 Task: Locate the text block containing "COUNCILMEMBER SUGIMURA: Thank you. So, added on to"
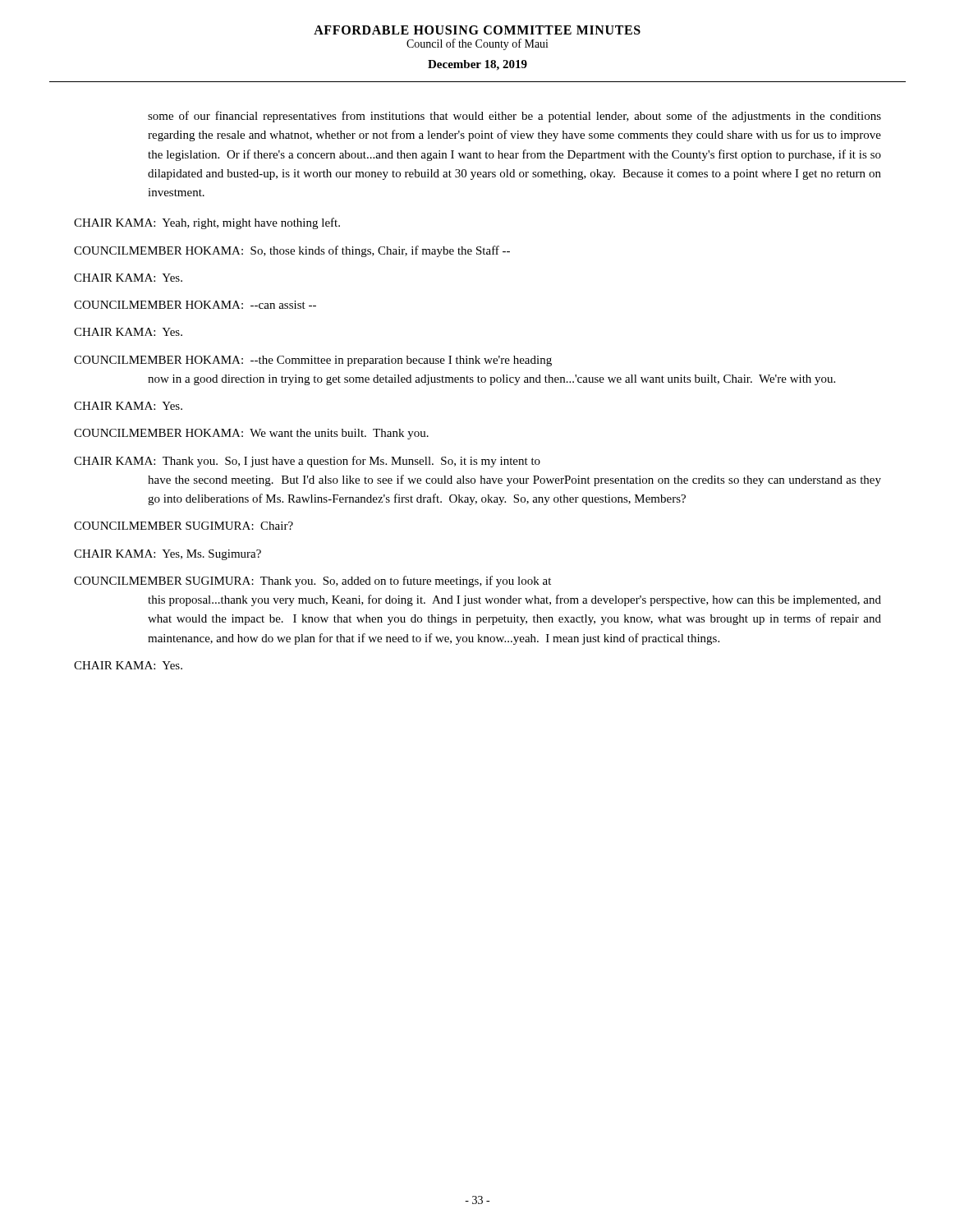[x=478, y=610]
